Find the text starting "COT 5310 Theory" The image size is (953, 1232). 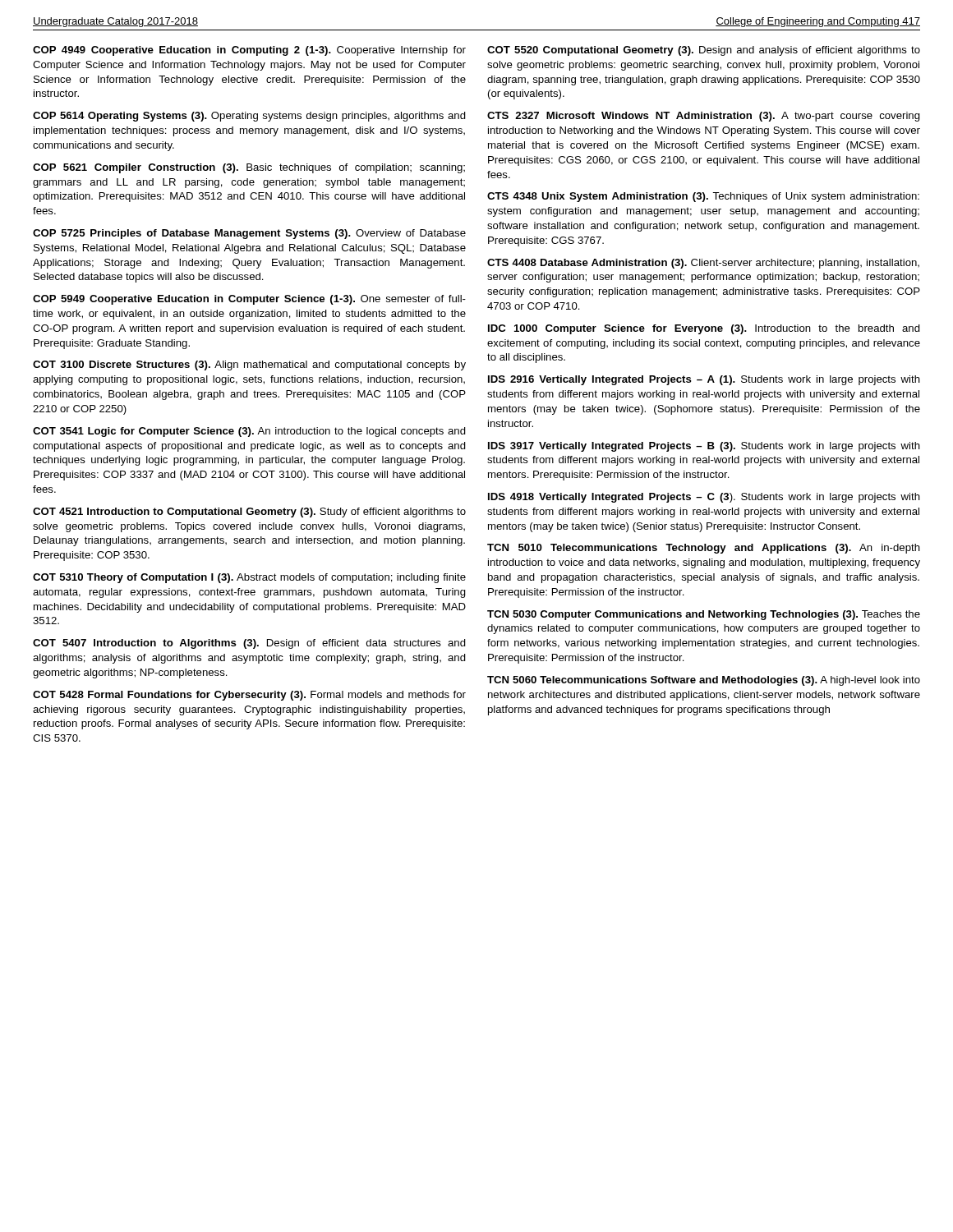[249, 599]
